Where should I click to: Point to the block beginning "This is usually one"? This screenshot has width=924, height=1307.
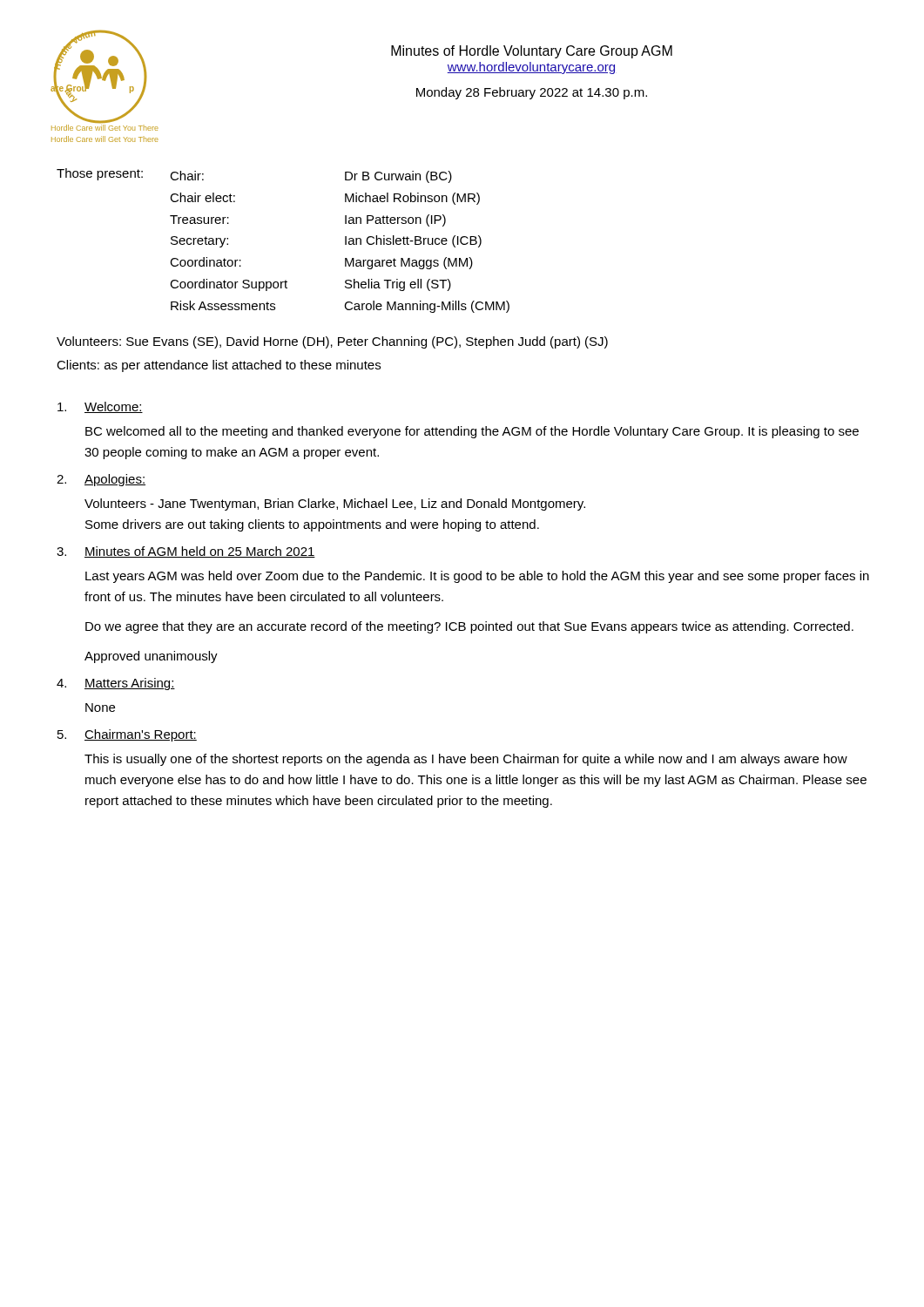(x=478, y=780)
